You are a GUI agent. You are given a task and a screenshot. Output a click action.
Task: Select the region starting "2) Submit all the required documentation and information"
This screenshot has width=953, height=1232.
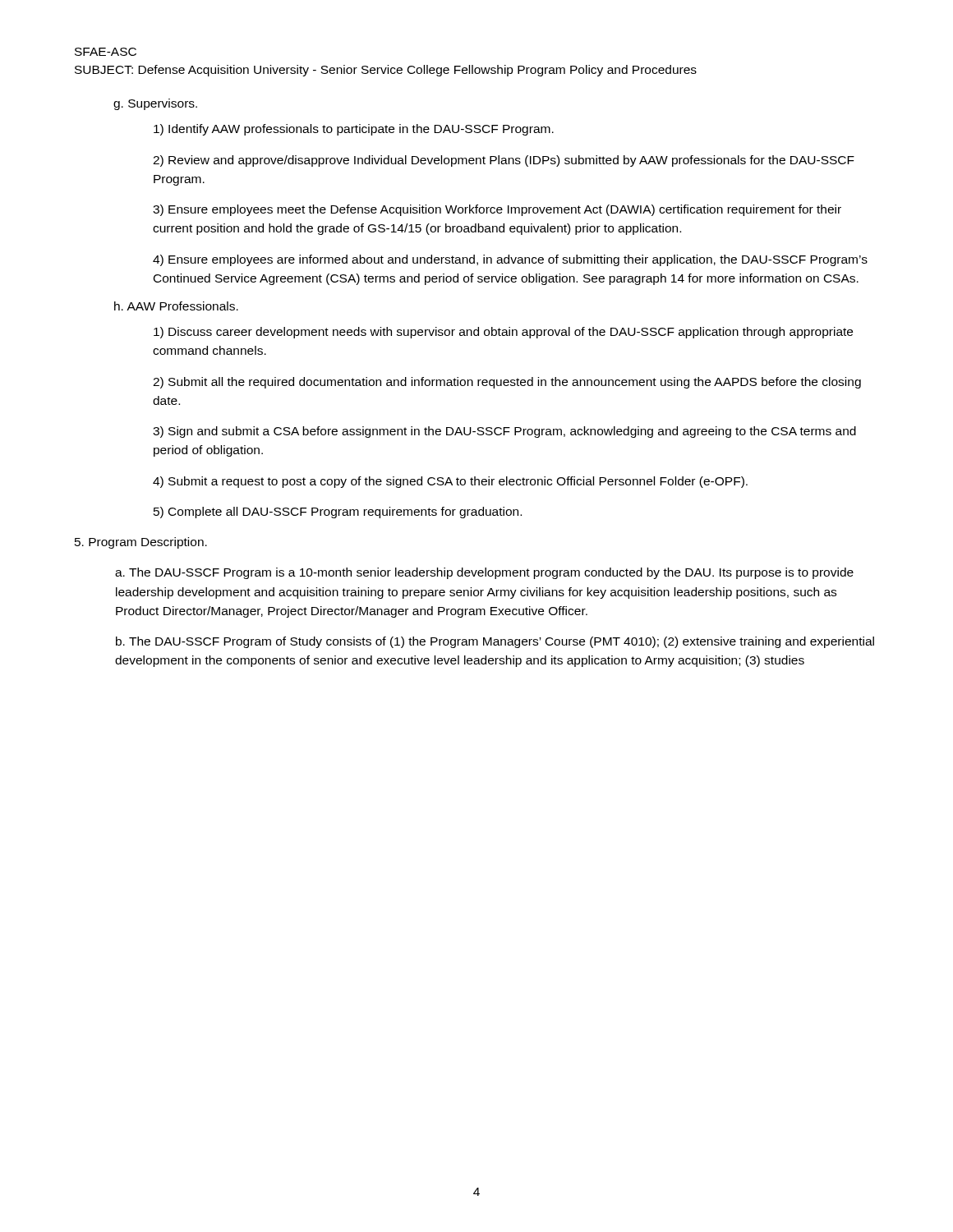click(x=507, y=391)
